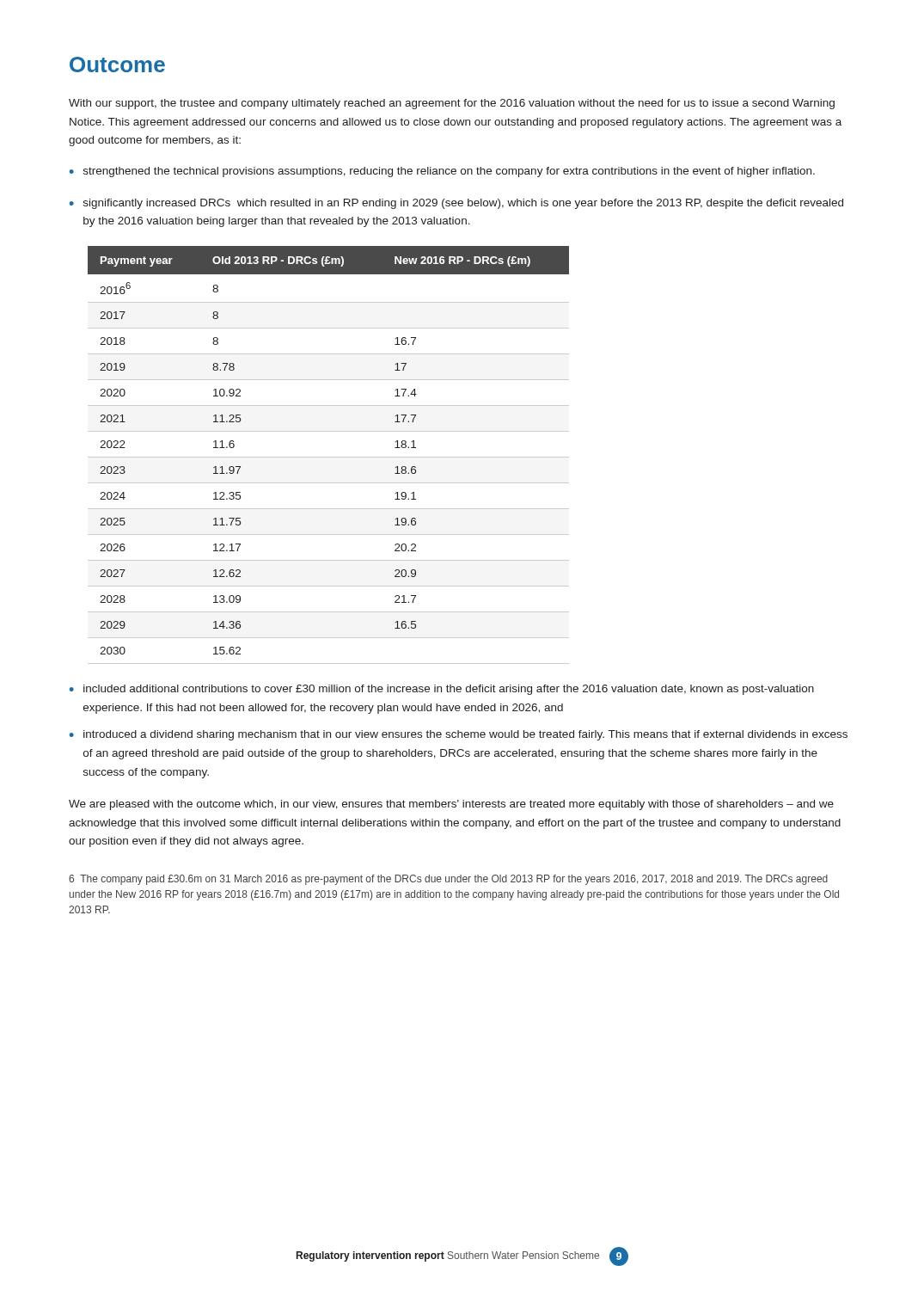Where is the passage that starts "• significantly increased DRCs which resulted"?
The image size is (924, 1290).
(x=462, y=212)
